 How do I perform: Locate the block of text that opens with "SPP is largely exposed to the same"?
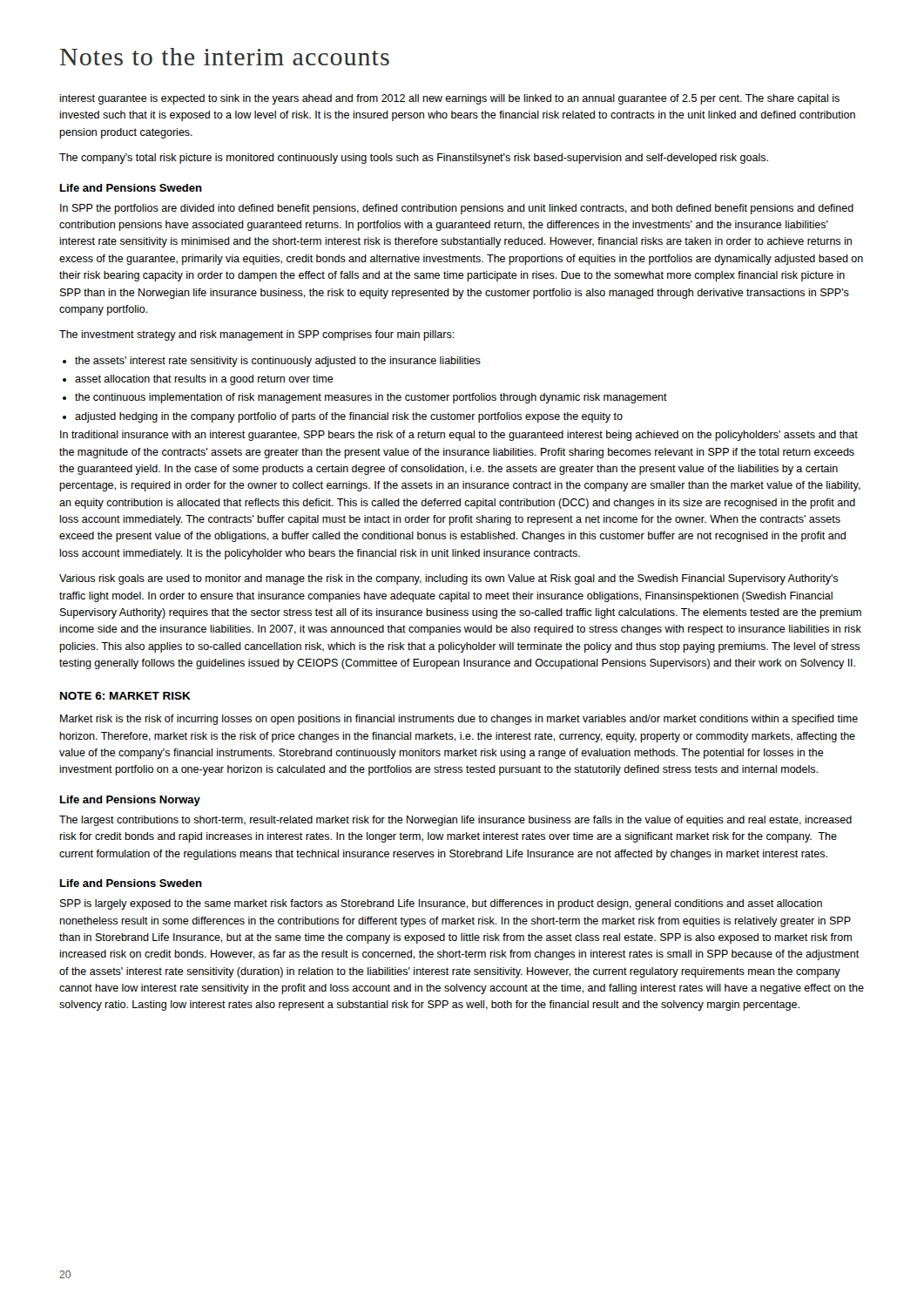(462, 955)
